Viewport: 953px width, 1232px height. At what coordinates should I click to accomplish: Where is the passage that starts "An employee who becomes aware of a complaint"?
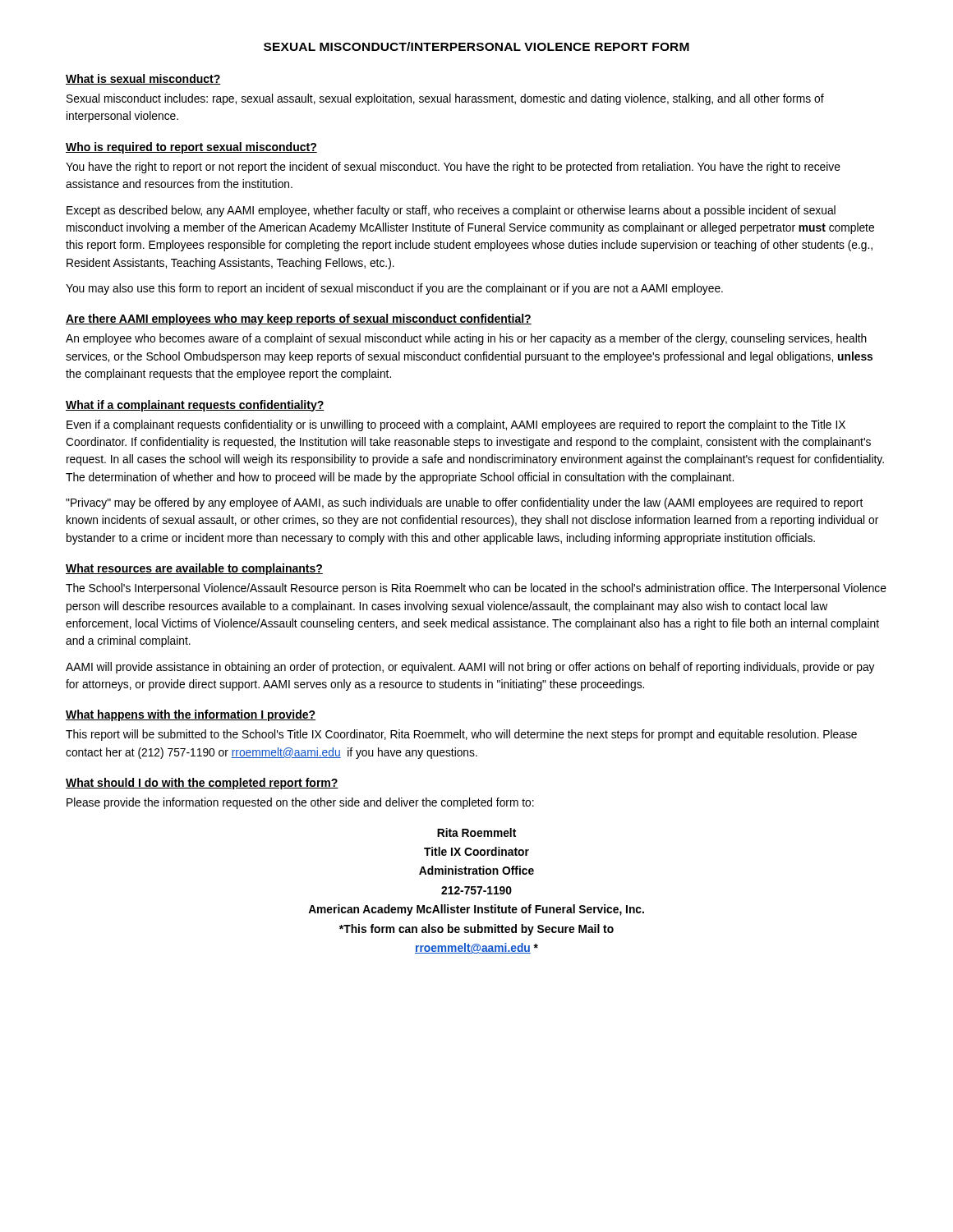469,357
